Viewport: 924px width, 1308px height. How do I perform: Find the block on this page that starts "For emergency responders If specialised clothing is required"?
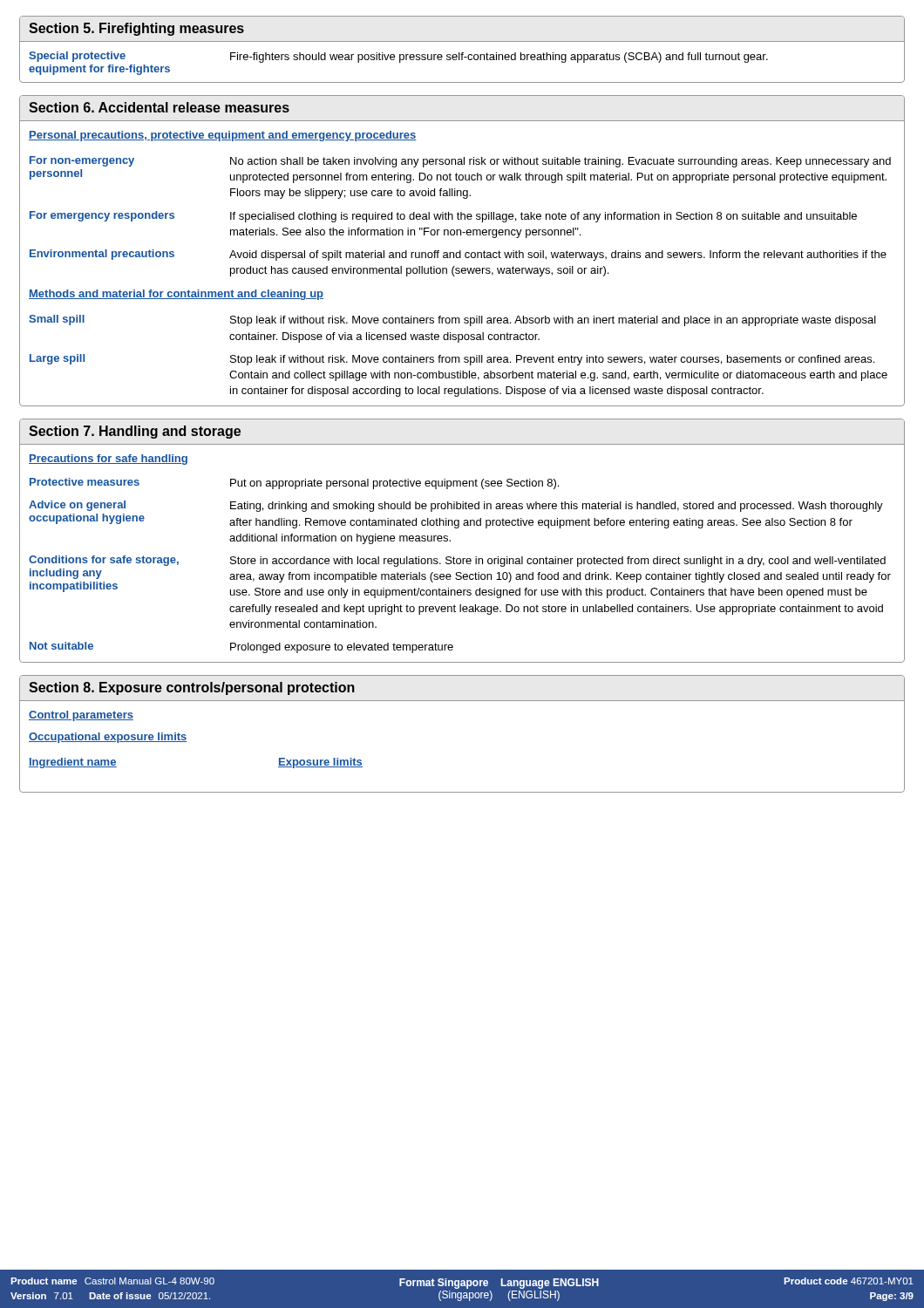[462, 224]
